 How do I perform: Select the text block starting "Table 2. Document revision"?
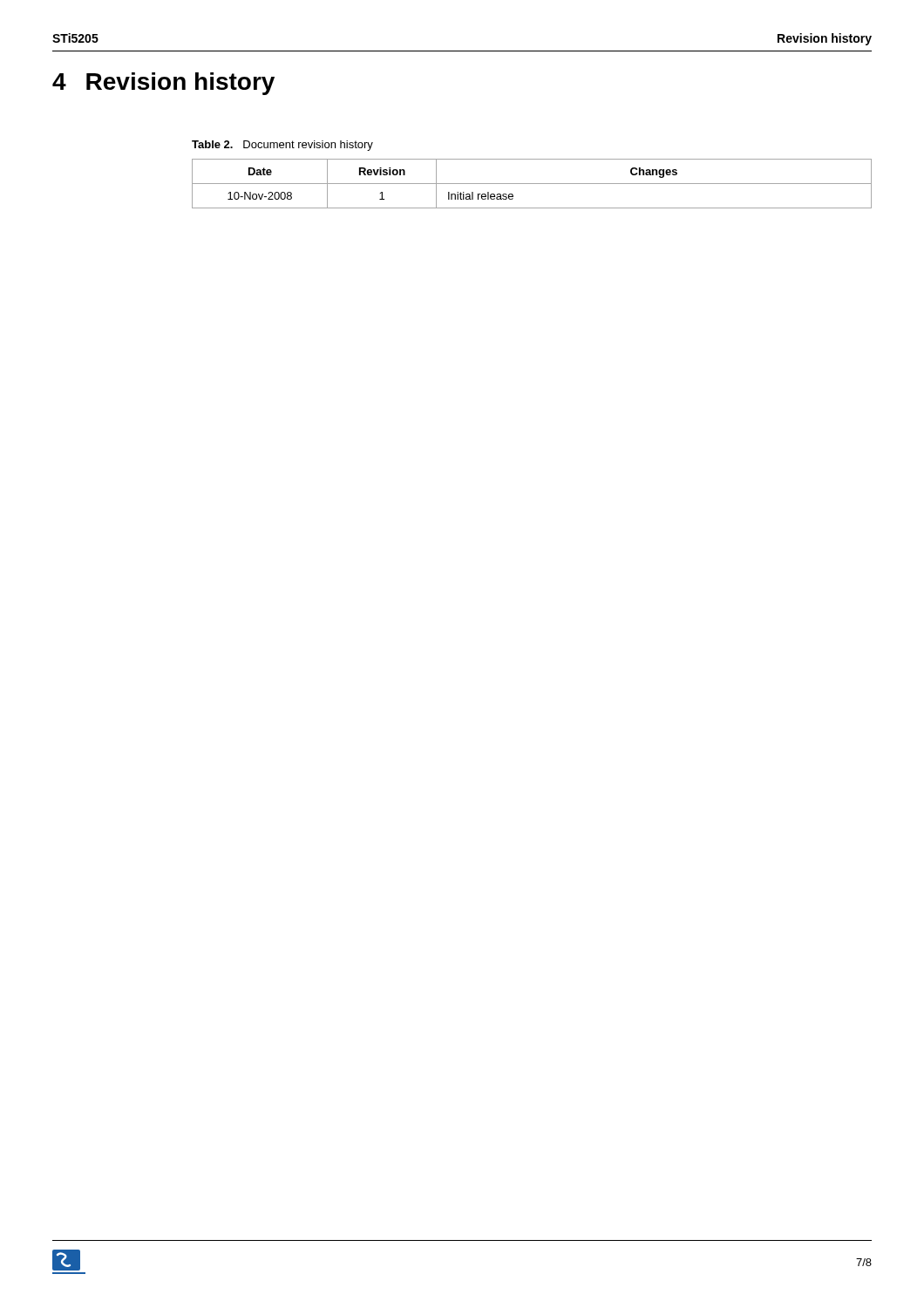pos(282,144)
